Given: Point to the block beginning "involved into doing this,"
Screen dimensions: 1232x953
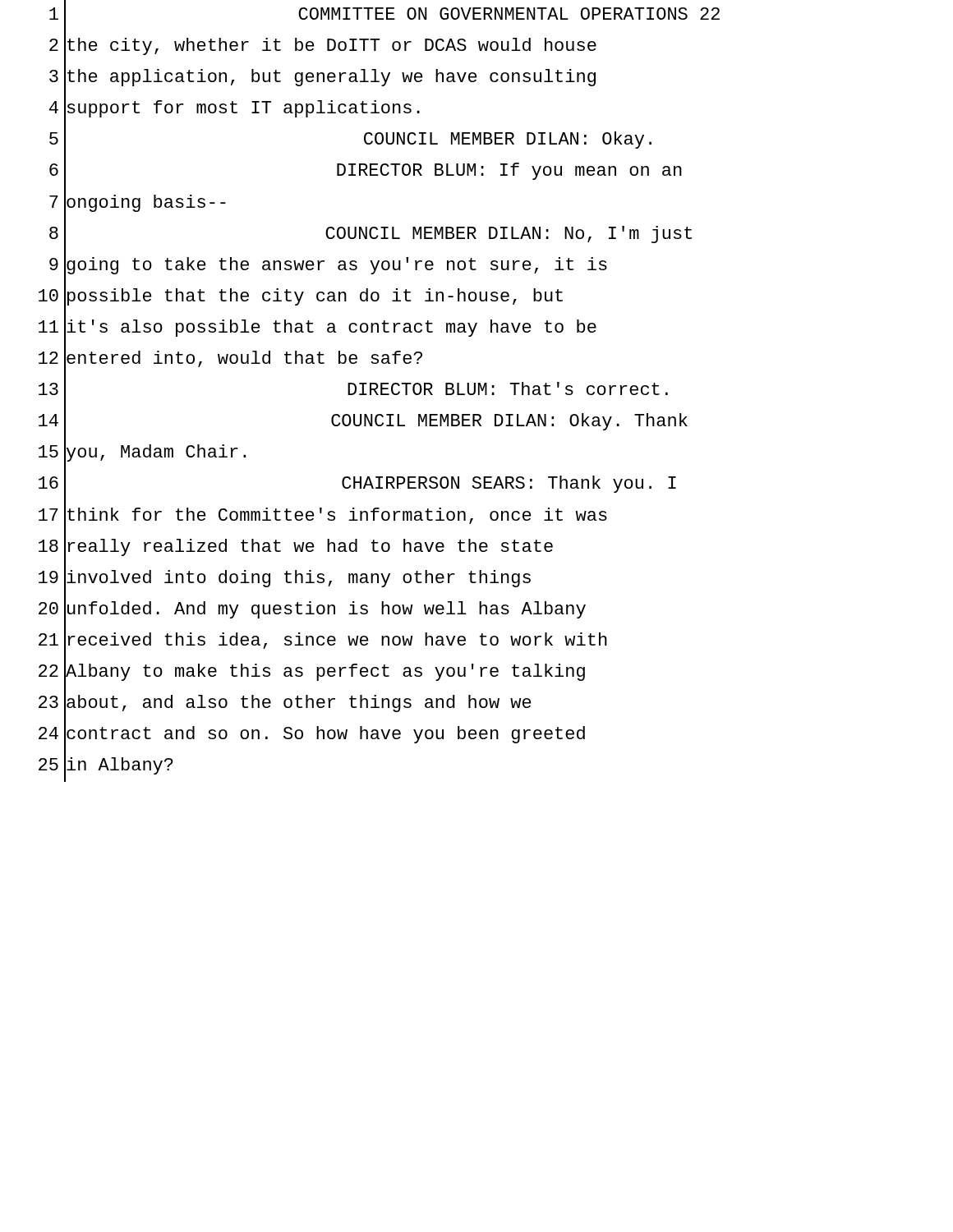Looking at the screenshot, I should (x=299, y=578).
